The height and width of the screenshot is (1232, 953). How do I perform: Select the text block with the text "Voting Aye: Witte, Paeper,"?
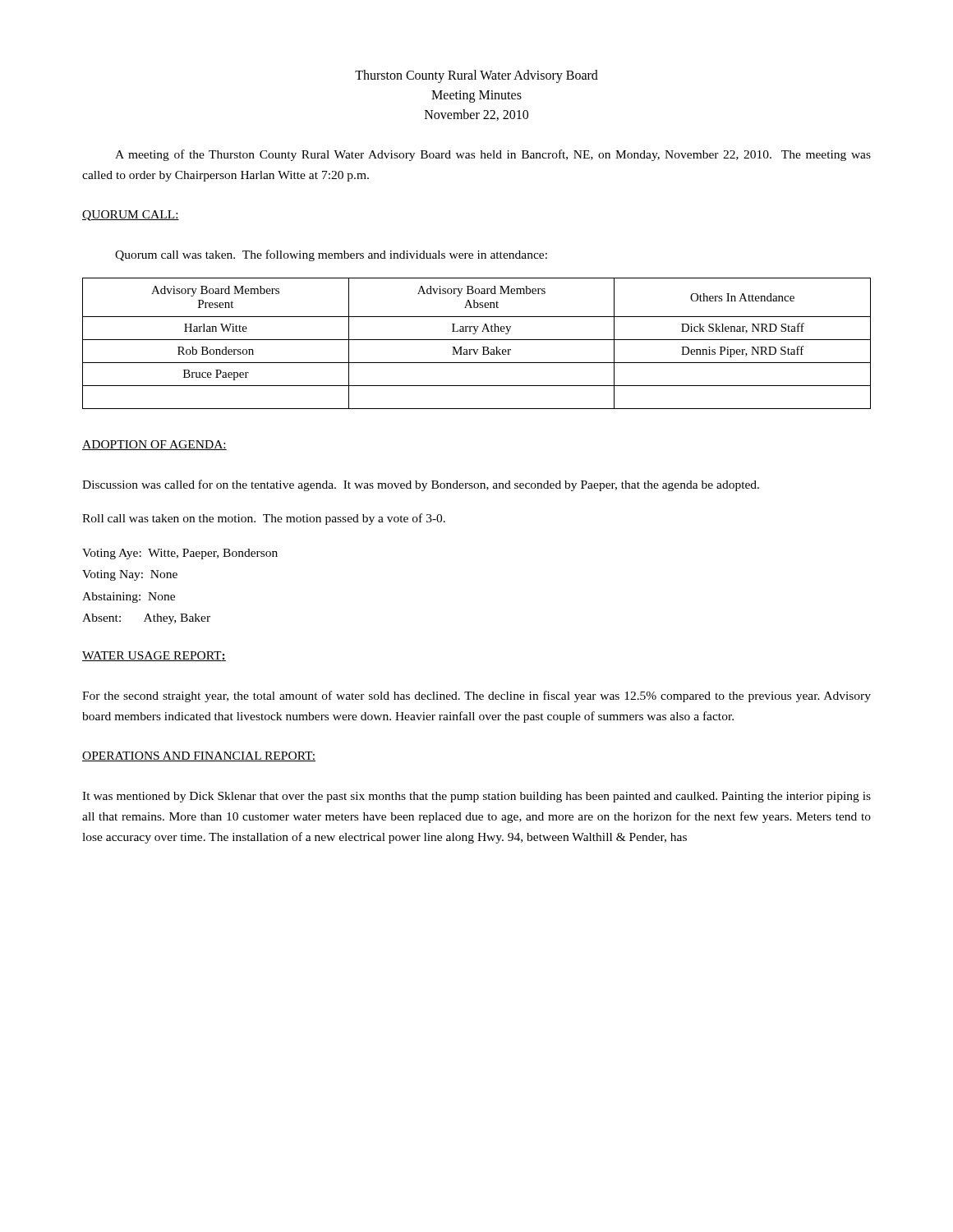tap(180, 585)
